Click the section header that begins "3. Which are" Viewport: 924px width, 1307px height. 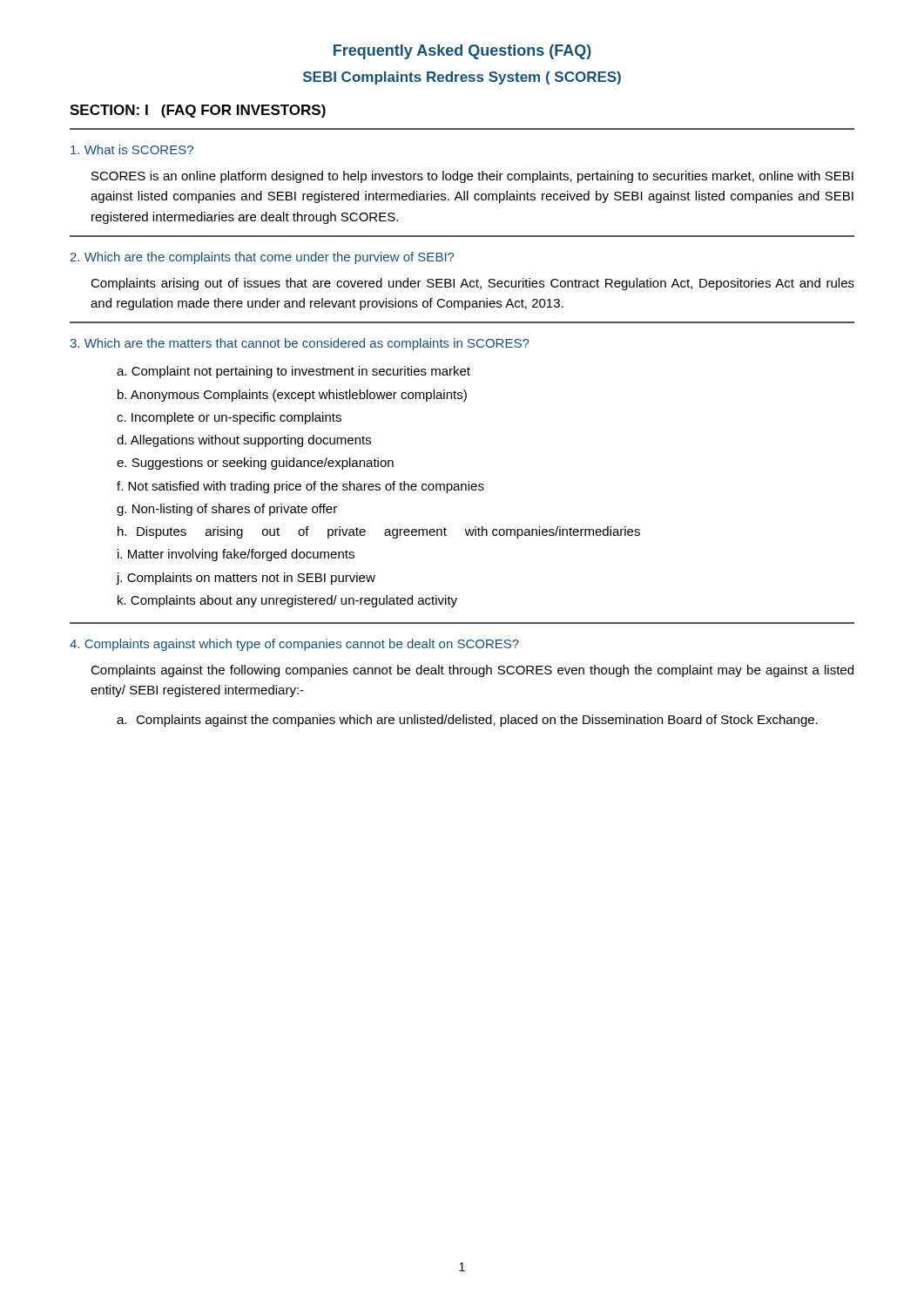click(299, 343)
